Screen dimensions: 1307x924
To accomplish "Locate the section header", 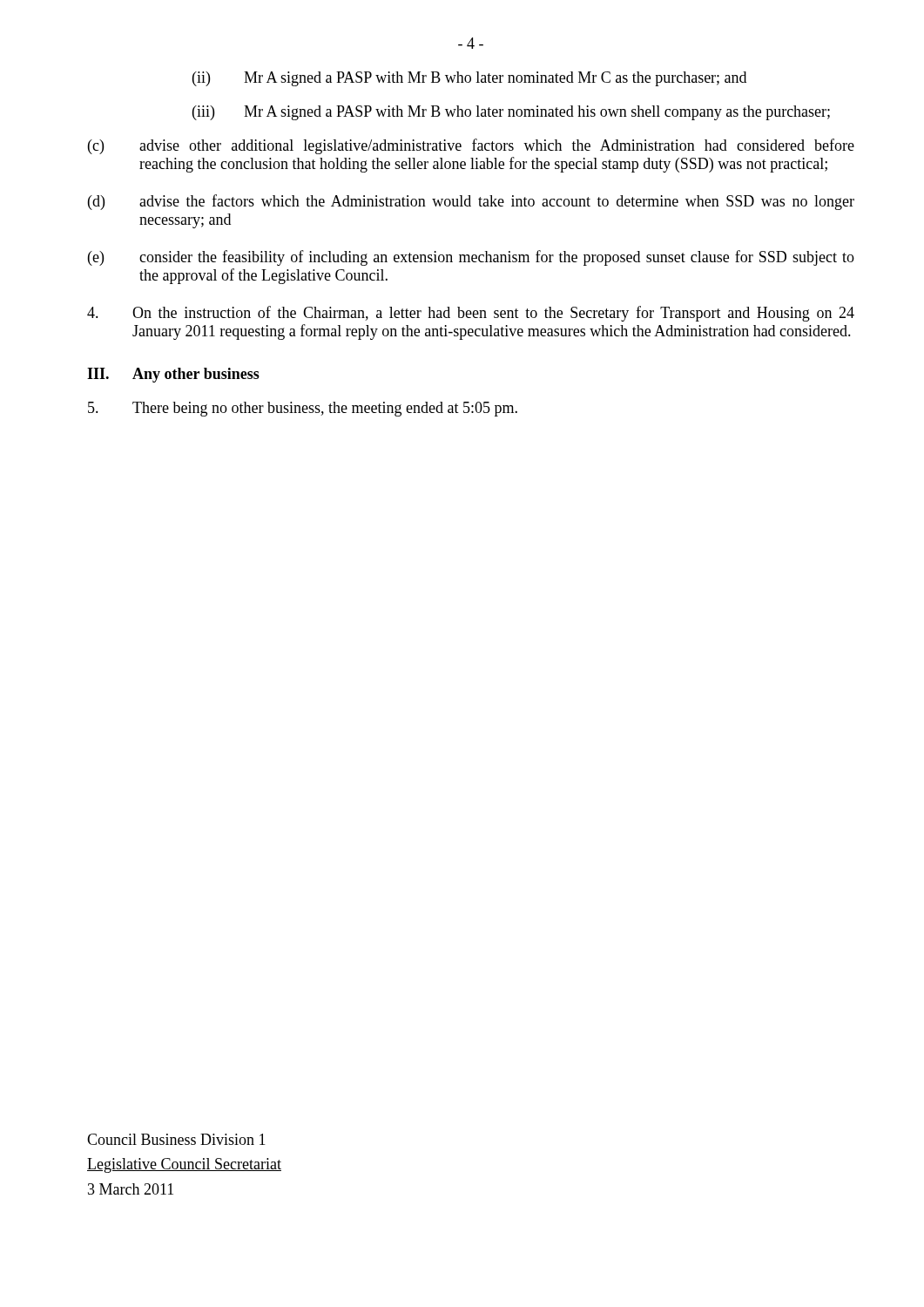I will click(x=173, y=374).
